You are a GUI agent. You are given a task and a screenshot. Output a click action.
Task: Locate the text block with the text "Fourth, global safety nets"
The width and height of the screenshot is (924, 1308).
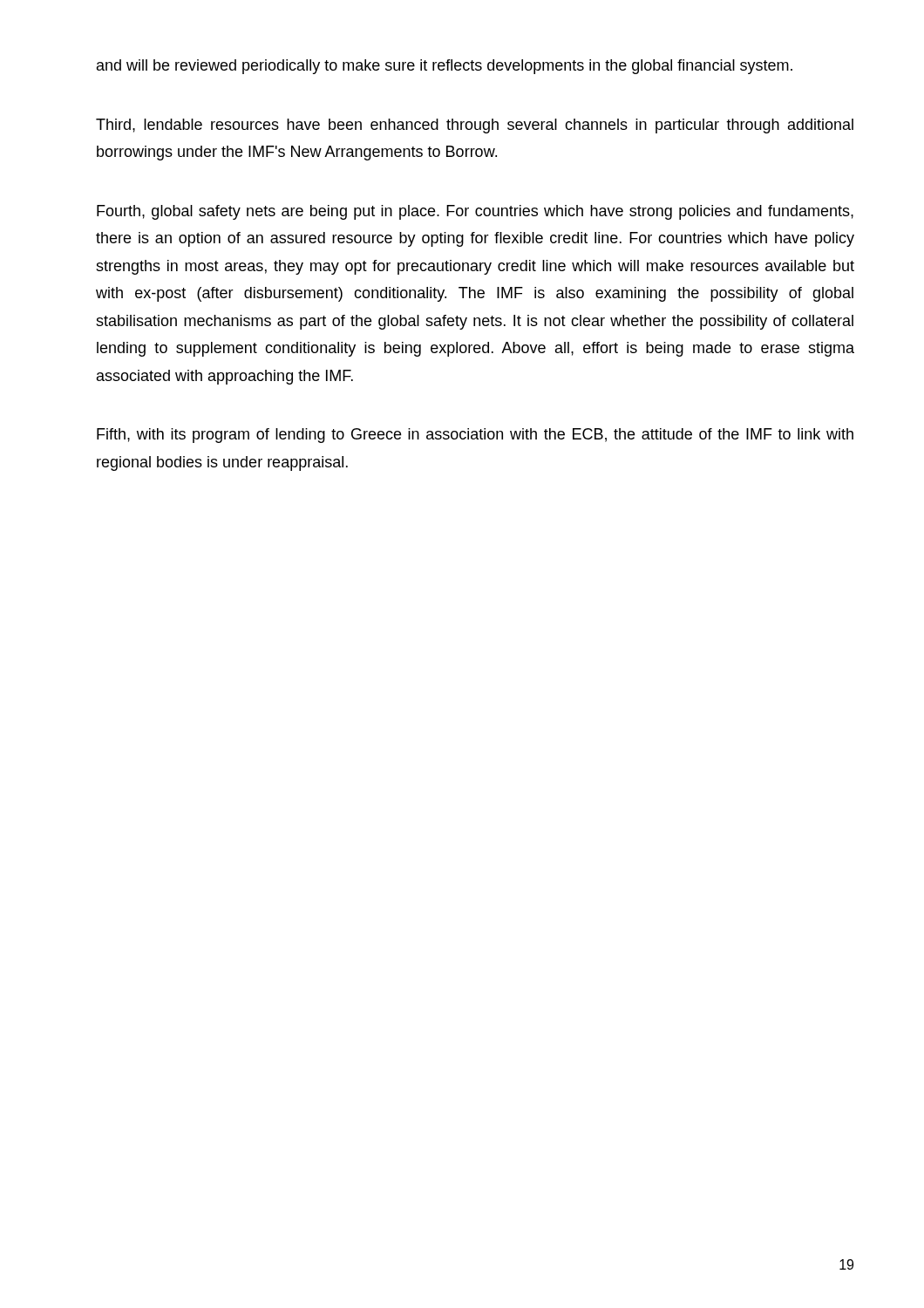click(475, 293)
